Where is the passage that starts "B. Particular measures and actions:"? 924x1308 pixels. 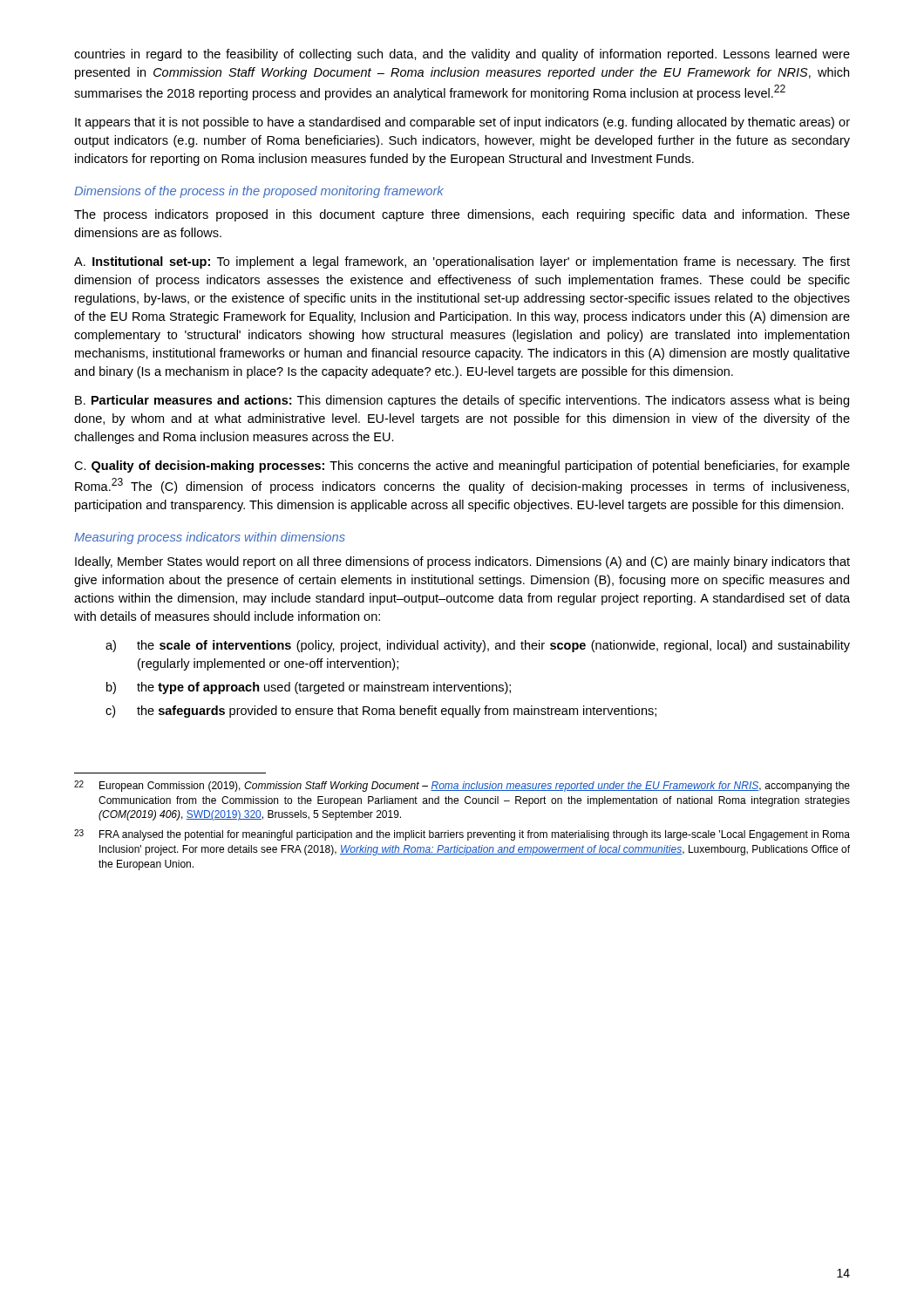click(462, 419)
